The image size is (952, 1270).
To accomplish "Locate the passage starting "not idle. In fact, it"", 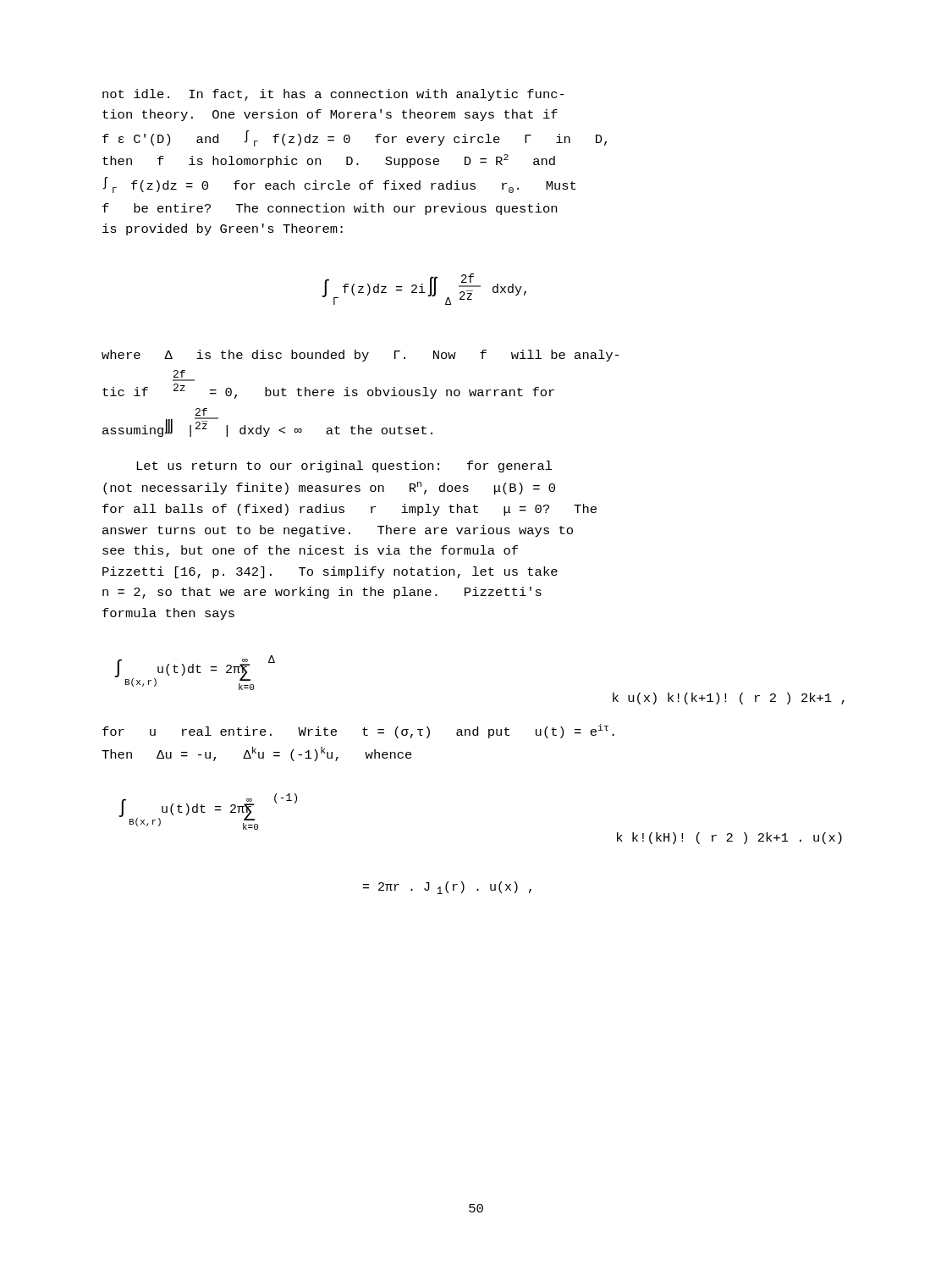I will 356,162.
